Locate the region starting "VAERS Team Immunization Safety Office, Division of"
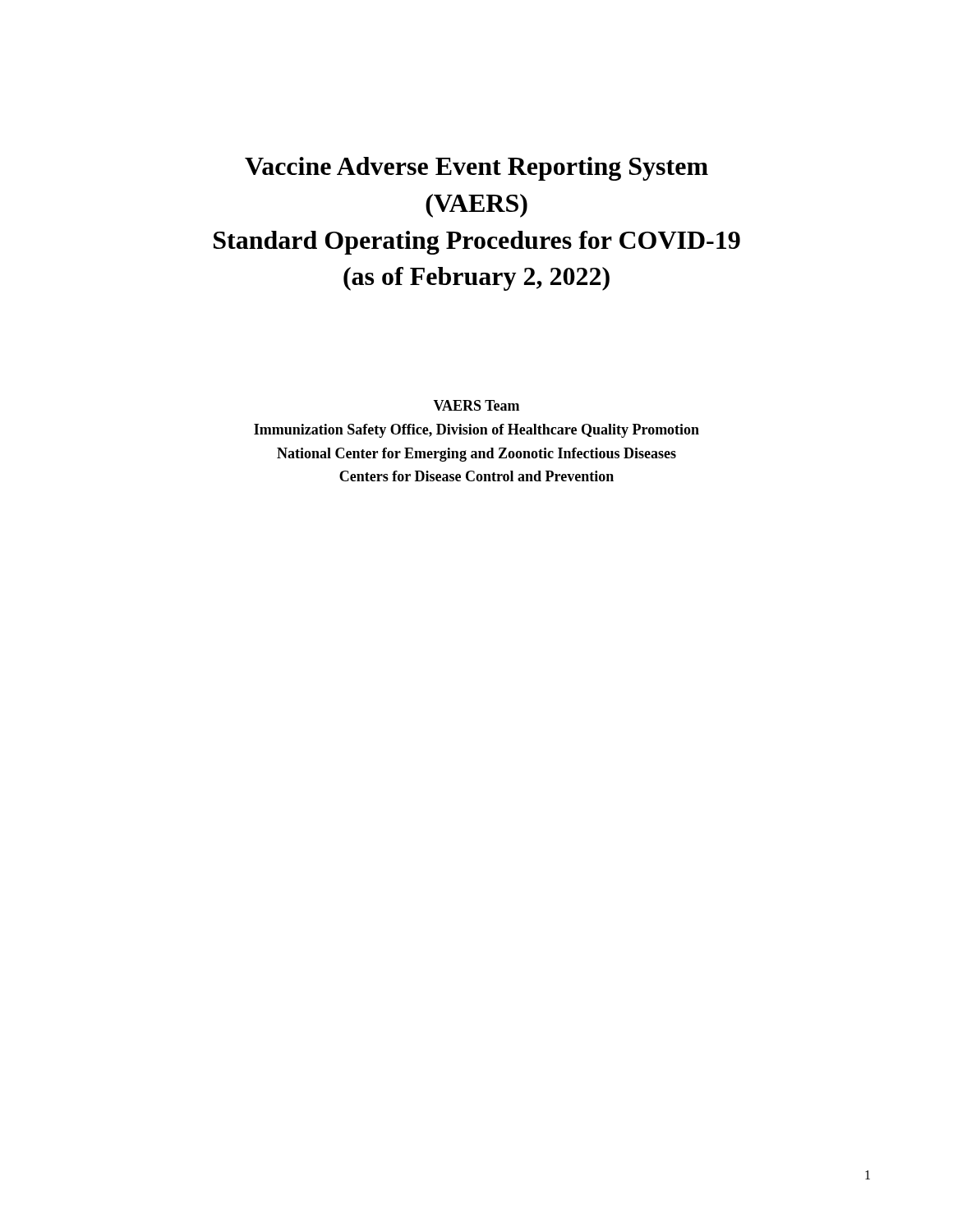Image resolution: width=953 pixels, height=1232 pixels. (x=476, y=442)
